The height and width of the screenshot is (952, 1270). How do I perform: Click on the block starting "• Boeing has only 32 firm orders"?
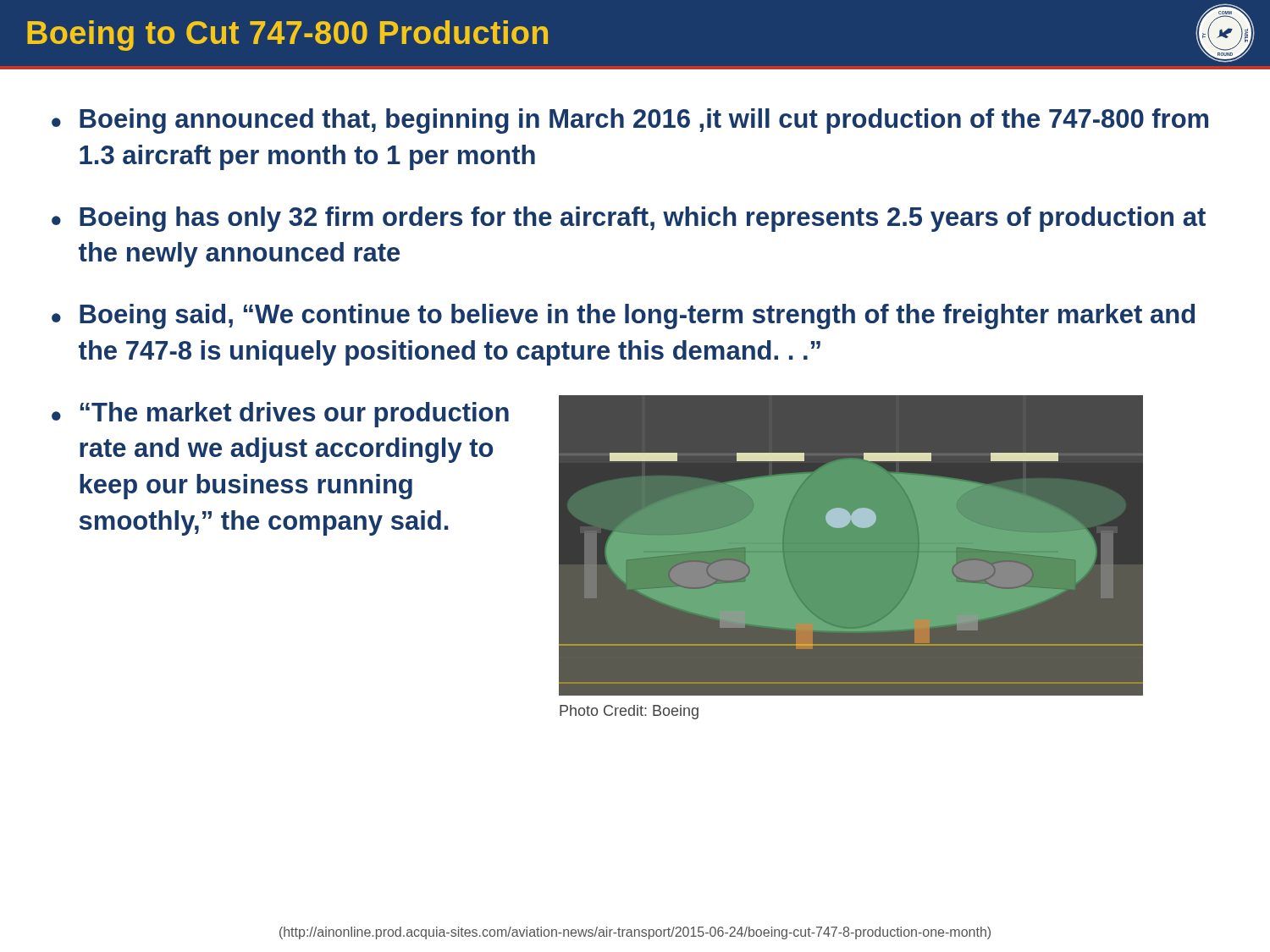[x=635, y=236]
